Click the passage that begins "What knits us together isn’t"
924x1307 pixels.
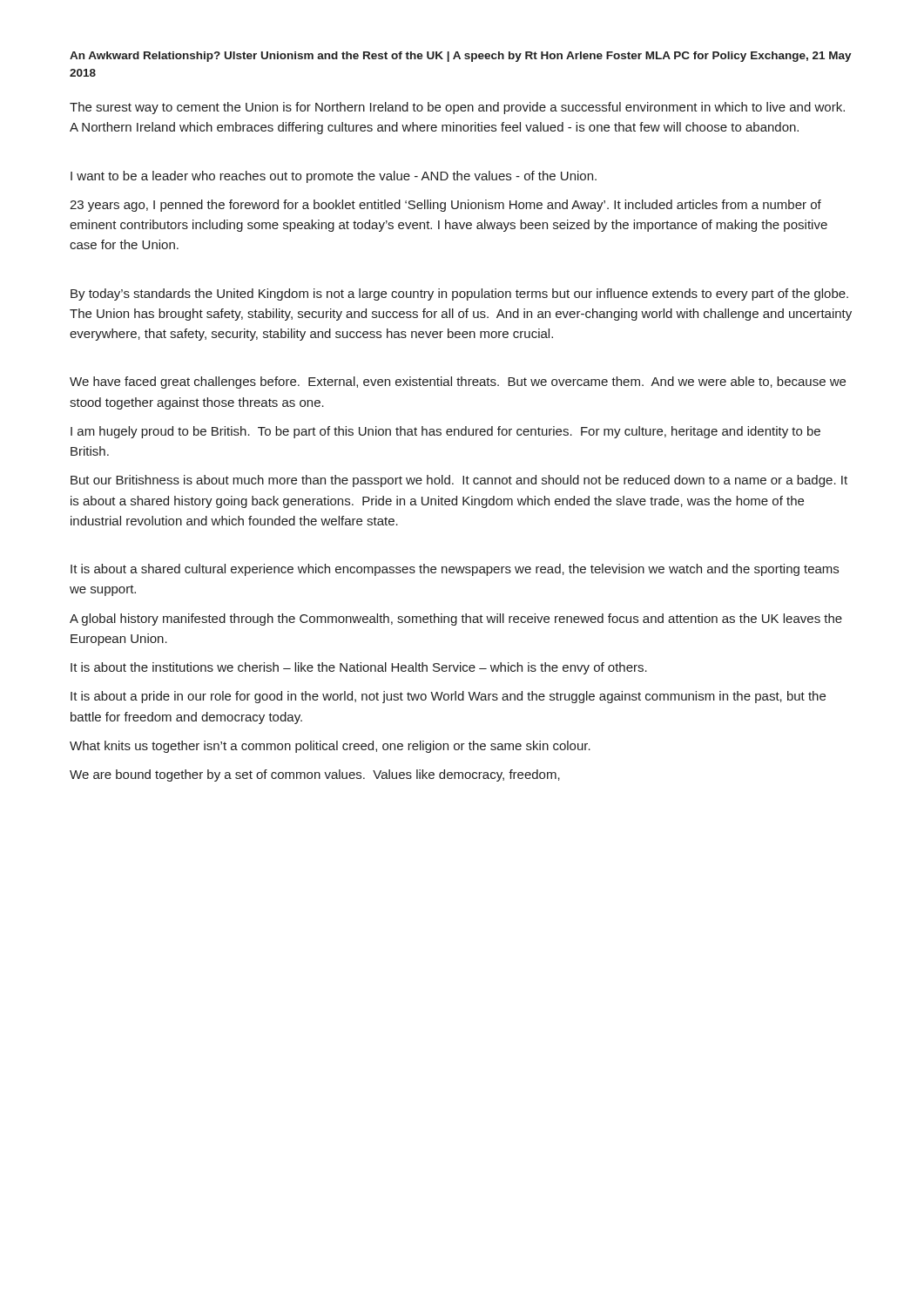point(330,745)
